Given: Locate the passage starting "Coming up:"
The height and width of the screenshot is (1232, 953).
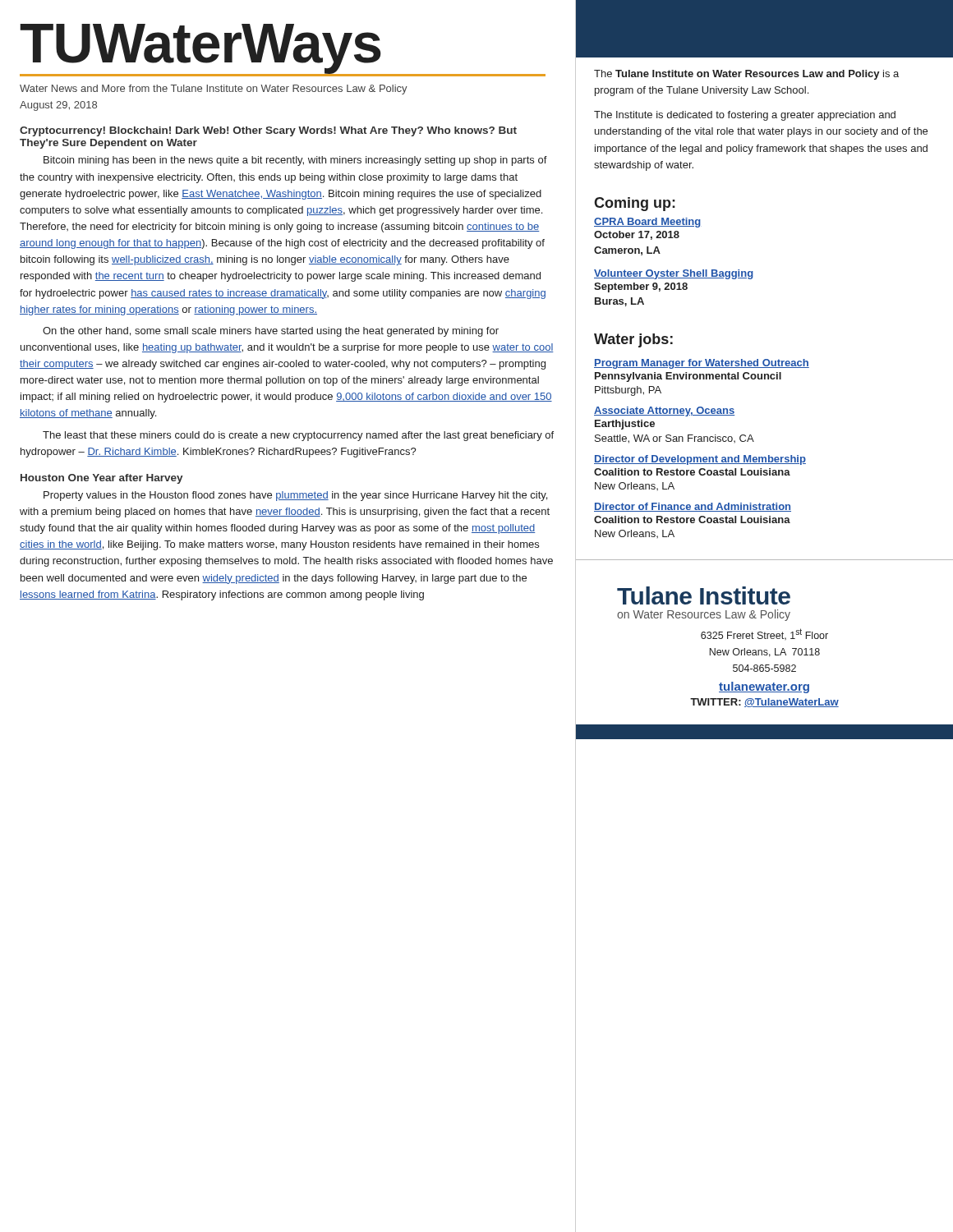Looking at the screenshot, I should [635, 204].
